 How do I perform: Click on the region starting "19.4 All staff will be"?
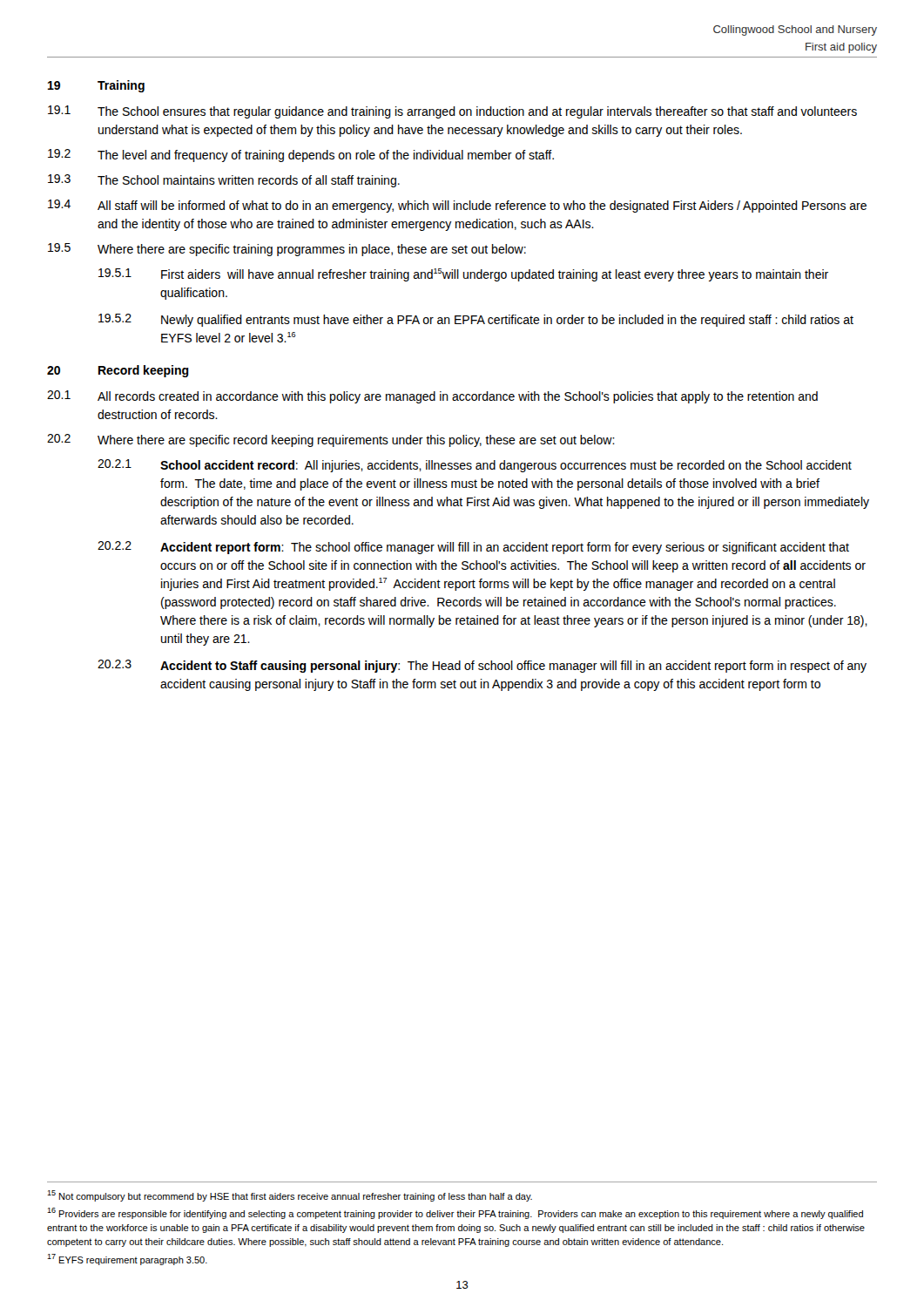click(x=462, y=215)
